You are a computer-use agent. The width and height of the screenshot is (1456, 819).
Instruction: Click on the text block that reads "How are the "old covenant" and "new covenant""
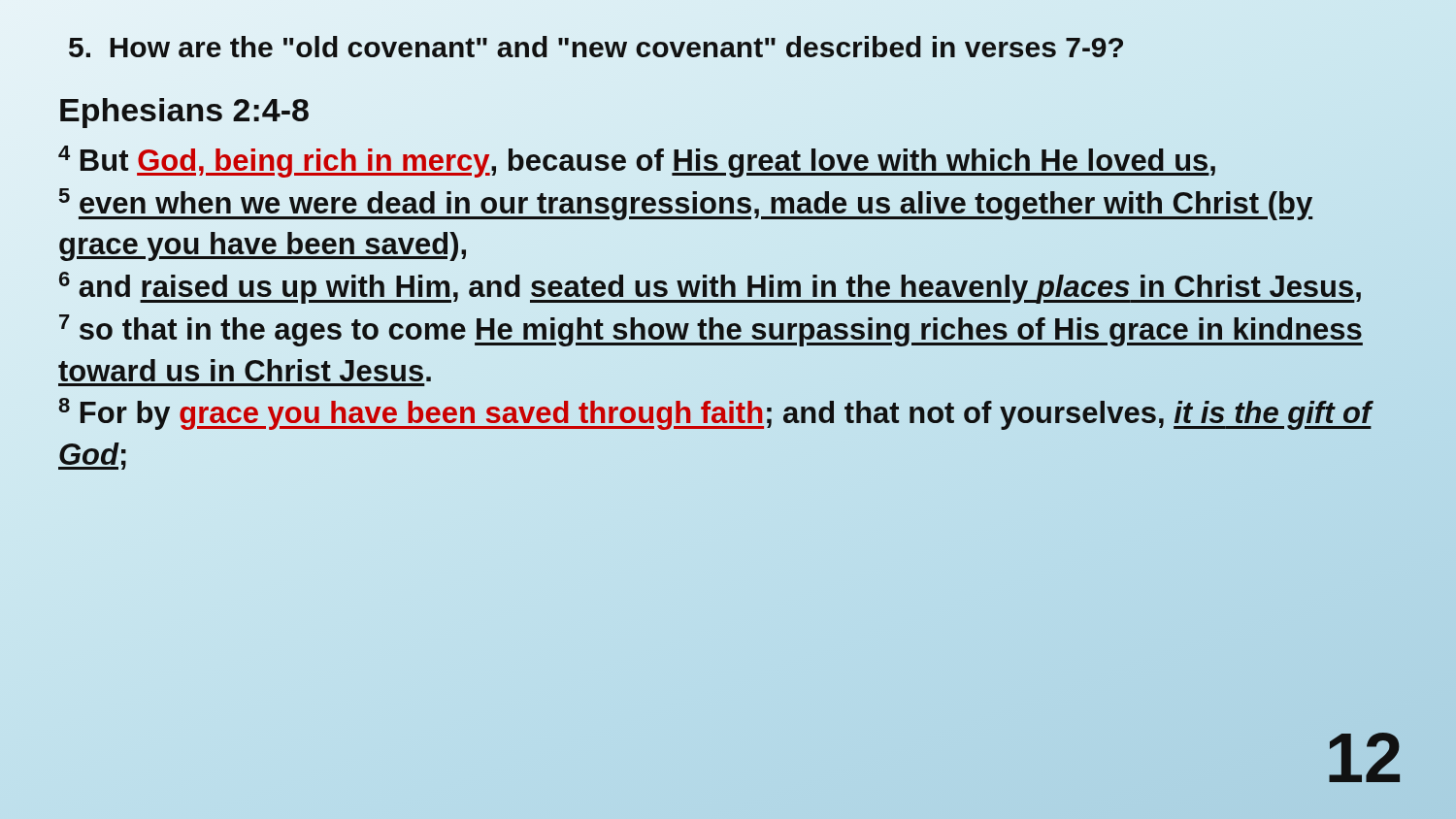(x=596, y=47)
